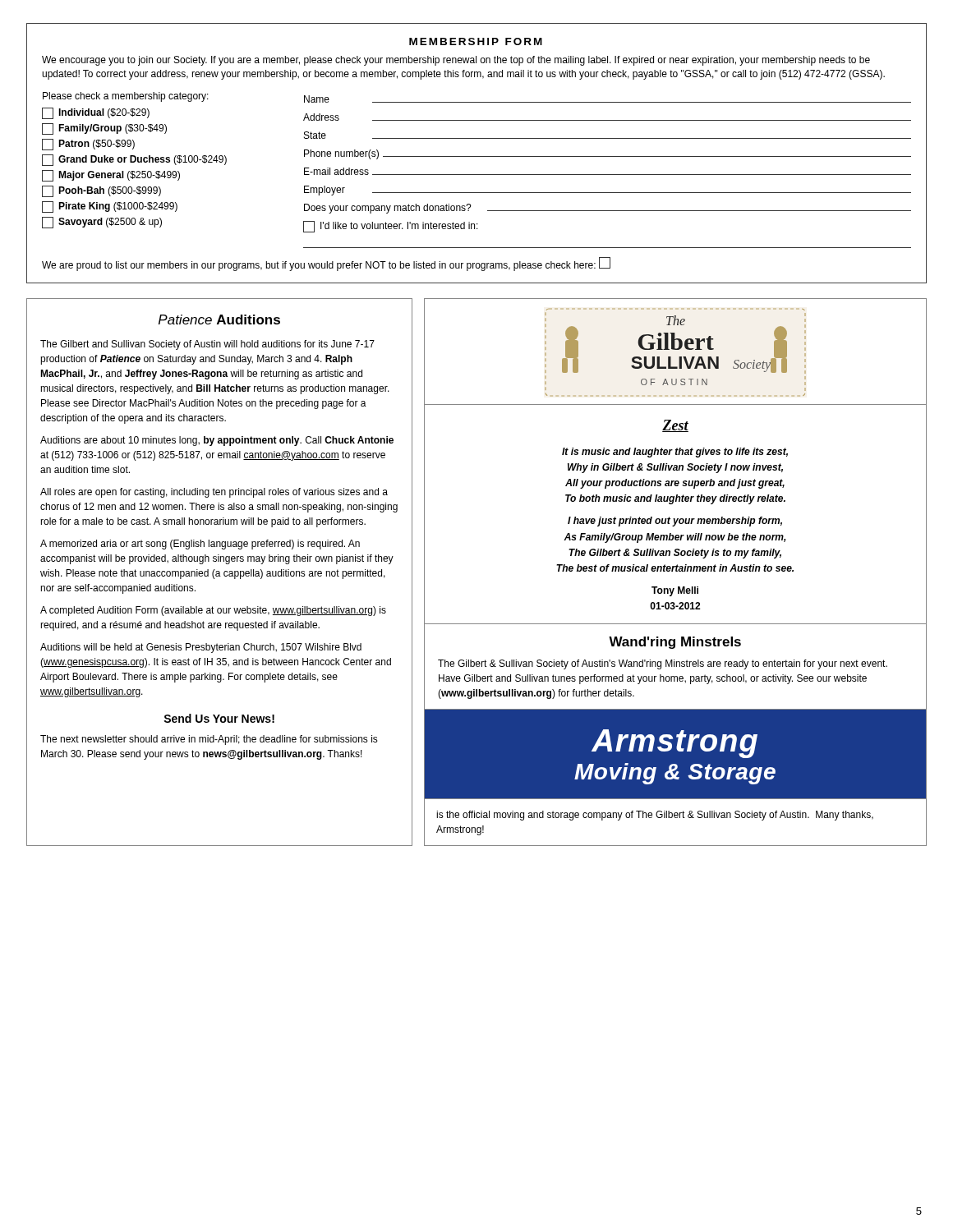This screenshot has width=953, height=1232.
Task: Select the block starting "Family/Group ($30-$49)"
Action: pyautogui.click(x=105, y=128)
